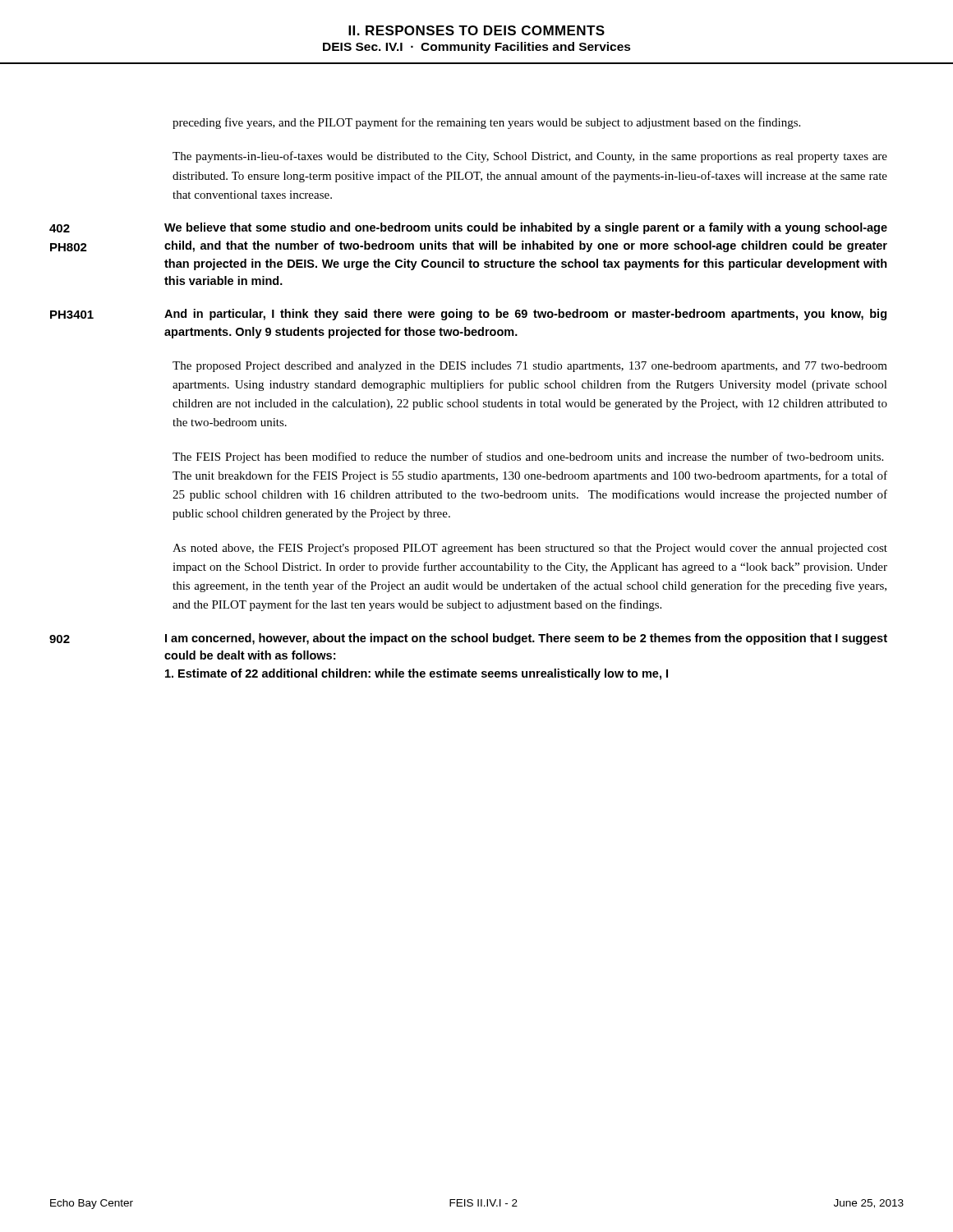This screenshot has width=953, height=1232.
Task: Locate the passage starting "As noted above, the"
Action: point(530,576)
